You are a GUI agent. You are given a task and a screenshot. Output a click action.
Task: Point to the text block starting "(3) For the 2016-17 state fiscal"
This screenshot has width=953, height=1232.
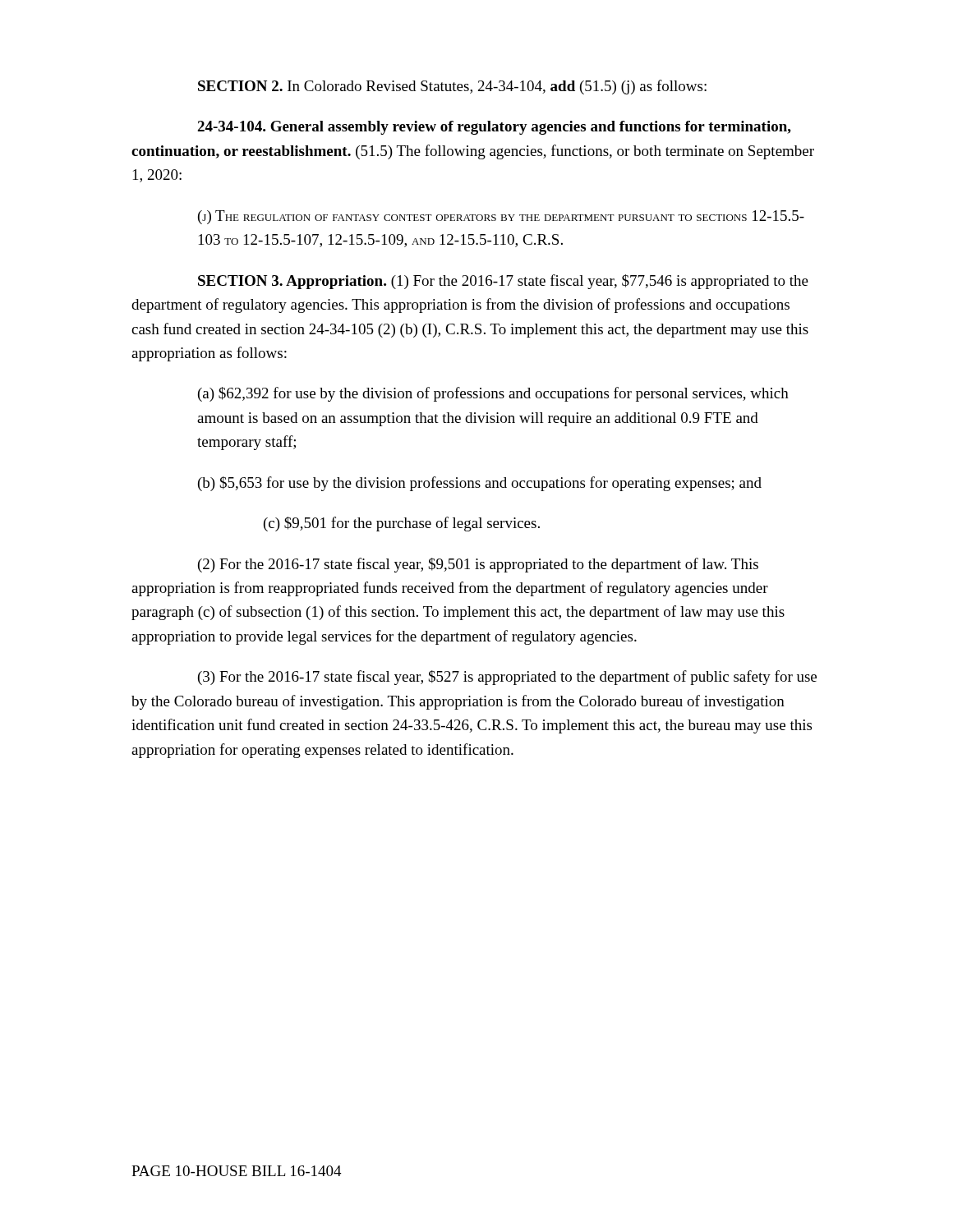pos(476,713)
